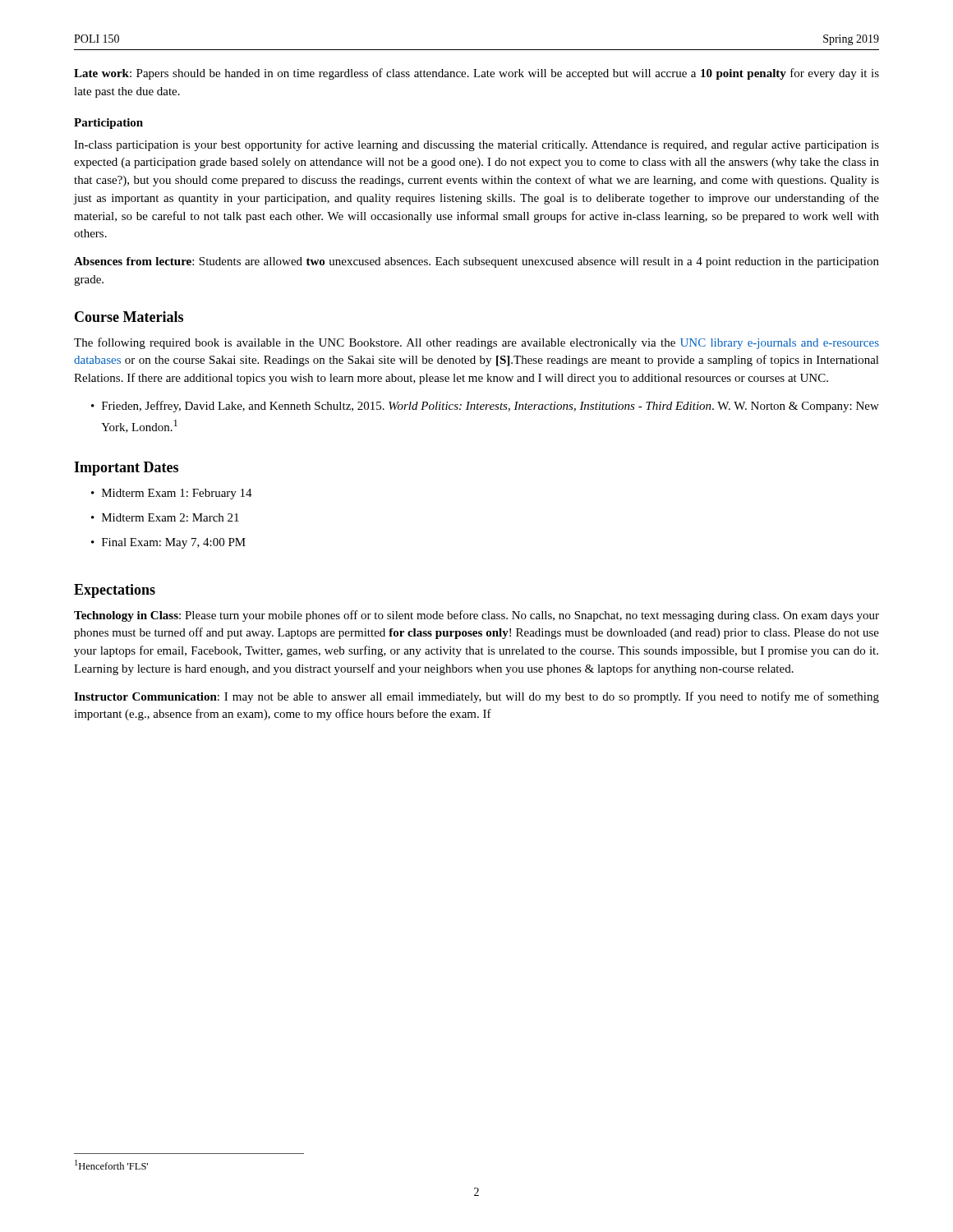Screen dimensions: 1232x953
Task: Select the text block starting "• Final Exam: May 7, 4:00 PM"
Action: (x=168, y=543)
